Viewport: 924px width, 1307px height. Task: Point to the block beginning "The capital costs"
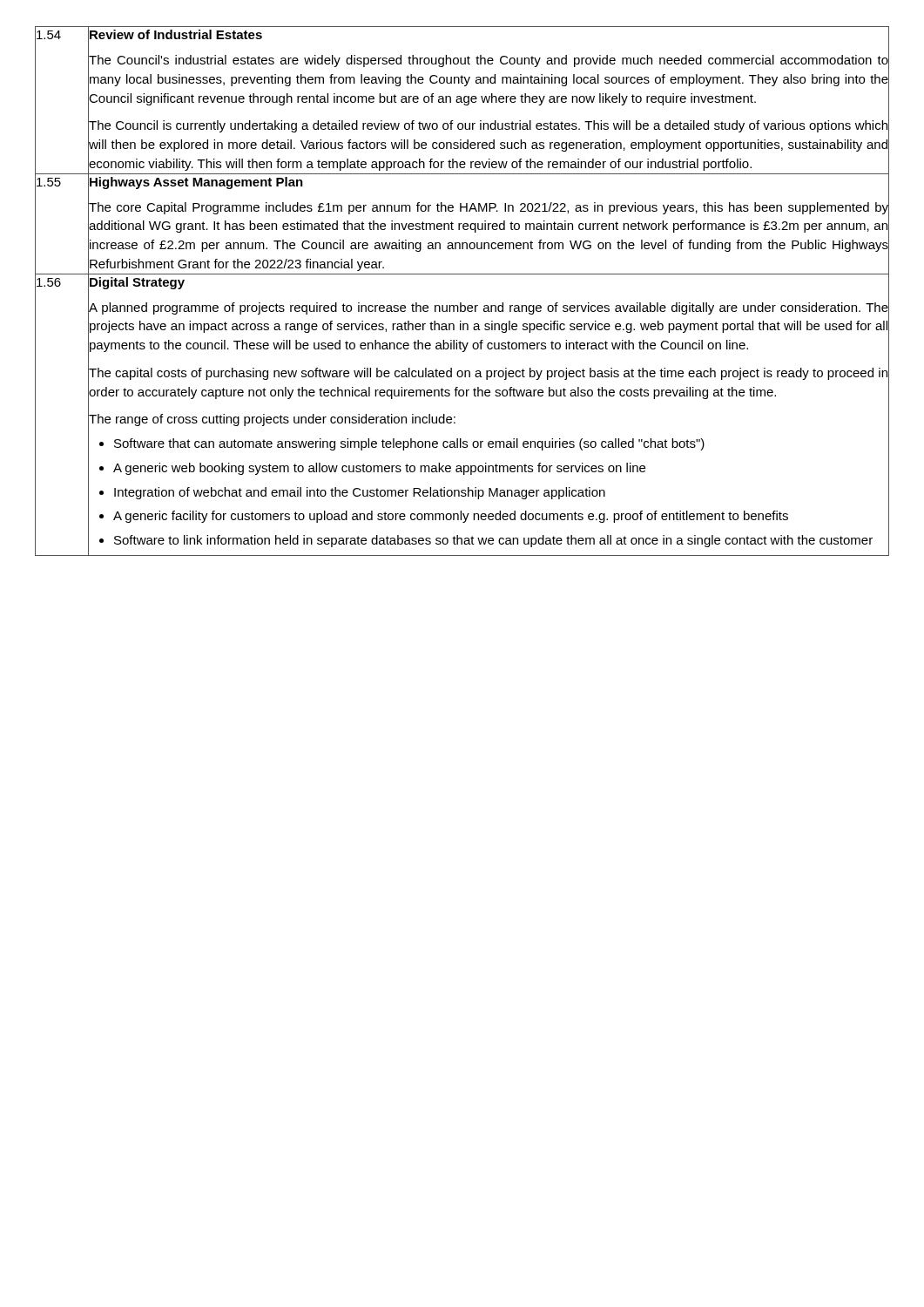pyautogui.click(x=489, y=382)
